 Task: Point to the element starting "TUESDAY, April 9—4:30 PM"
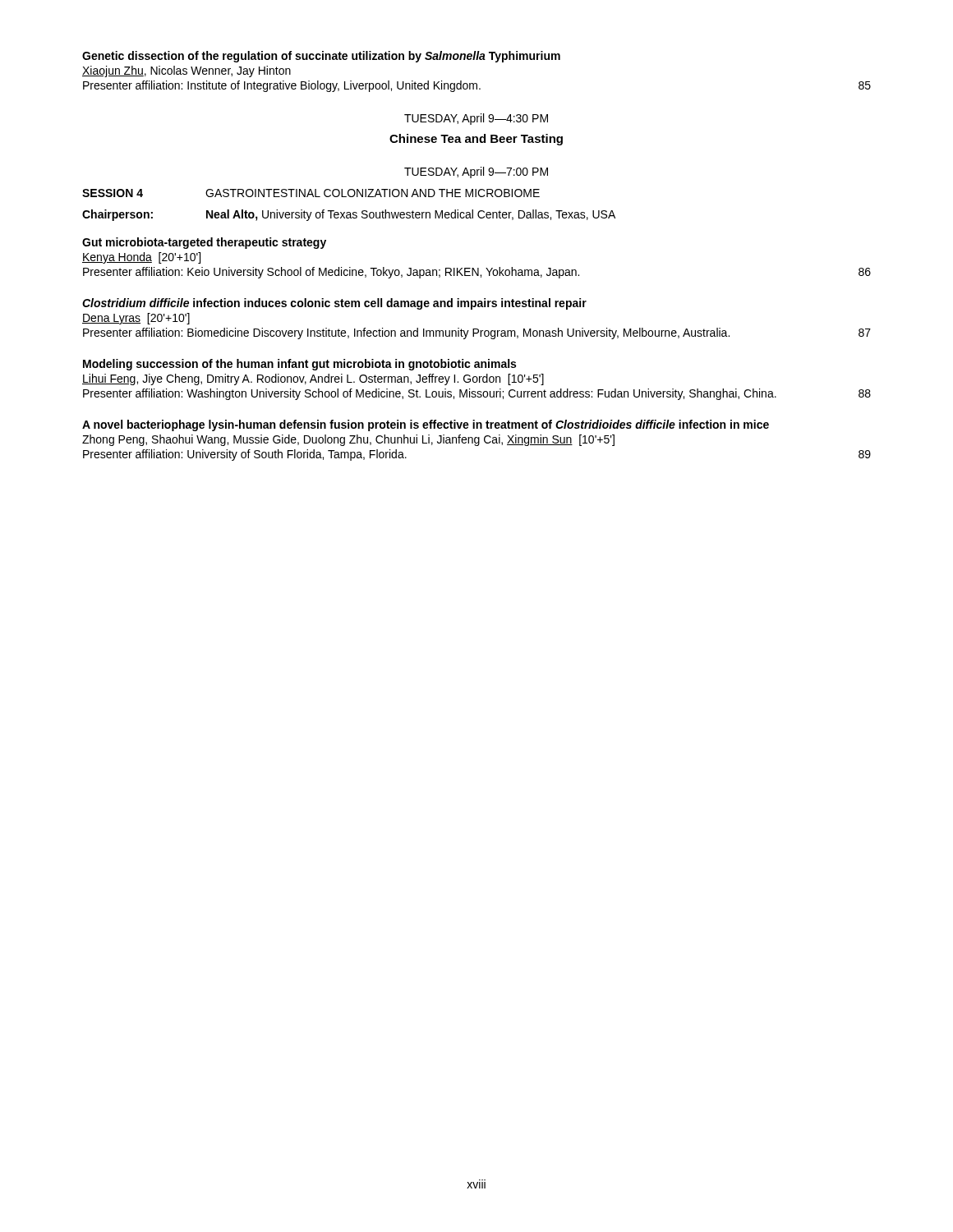pos(476,118)
